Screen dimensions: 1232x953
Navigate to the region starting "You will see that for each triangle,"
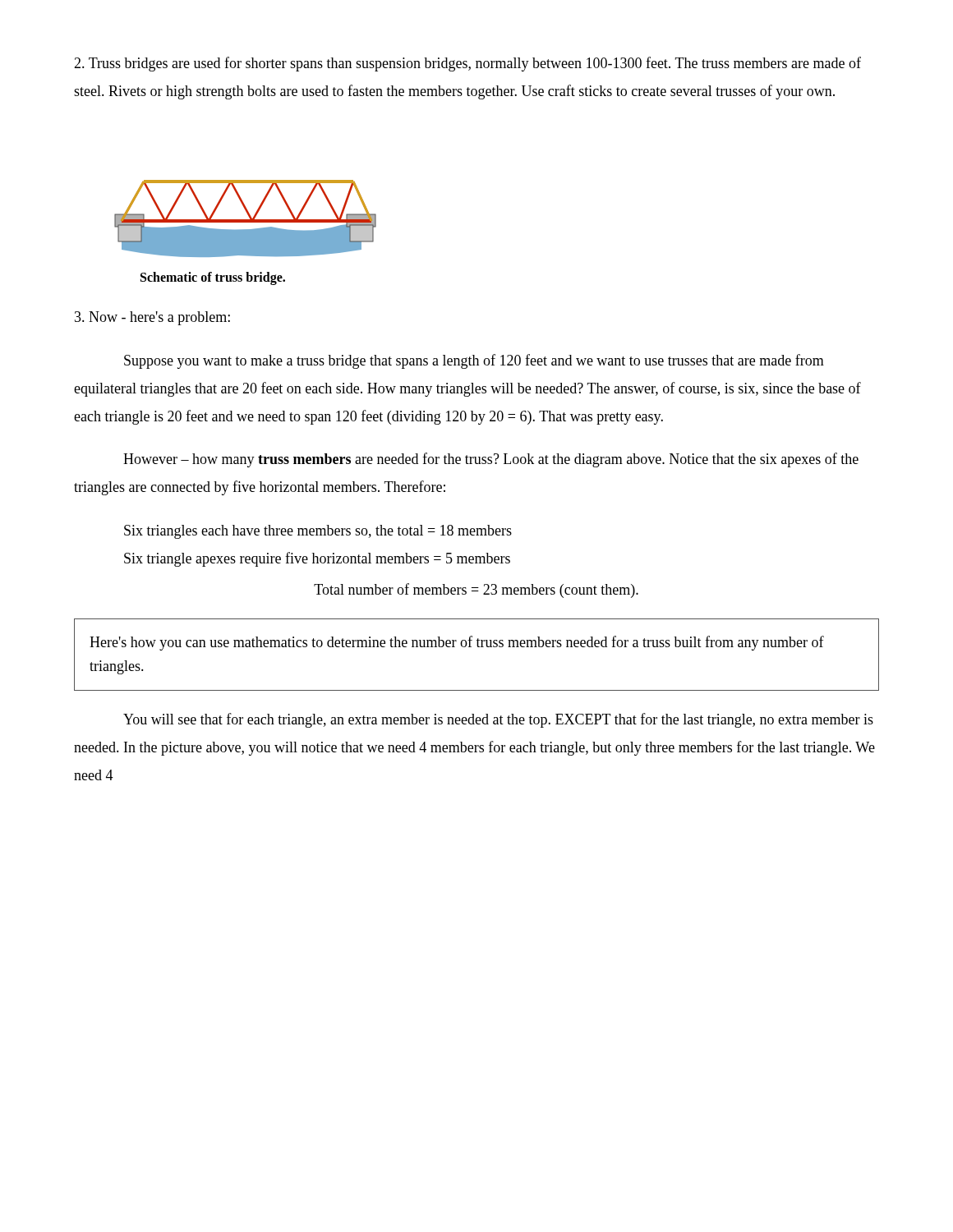coord(476,747)
